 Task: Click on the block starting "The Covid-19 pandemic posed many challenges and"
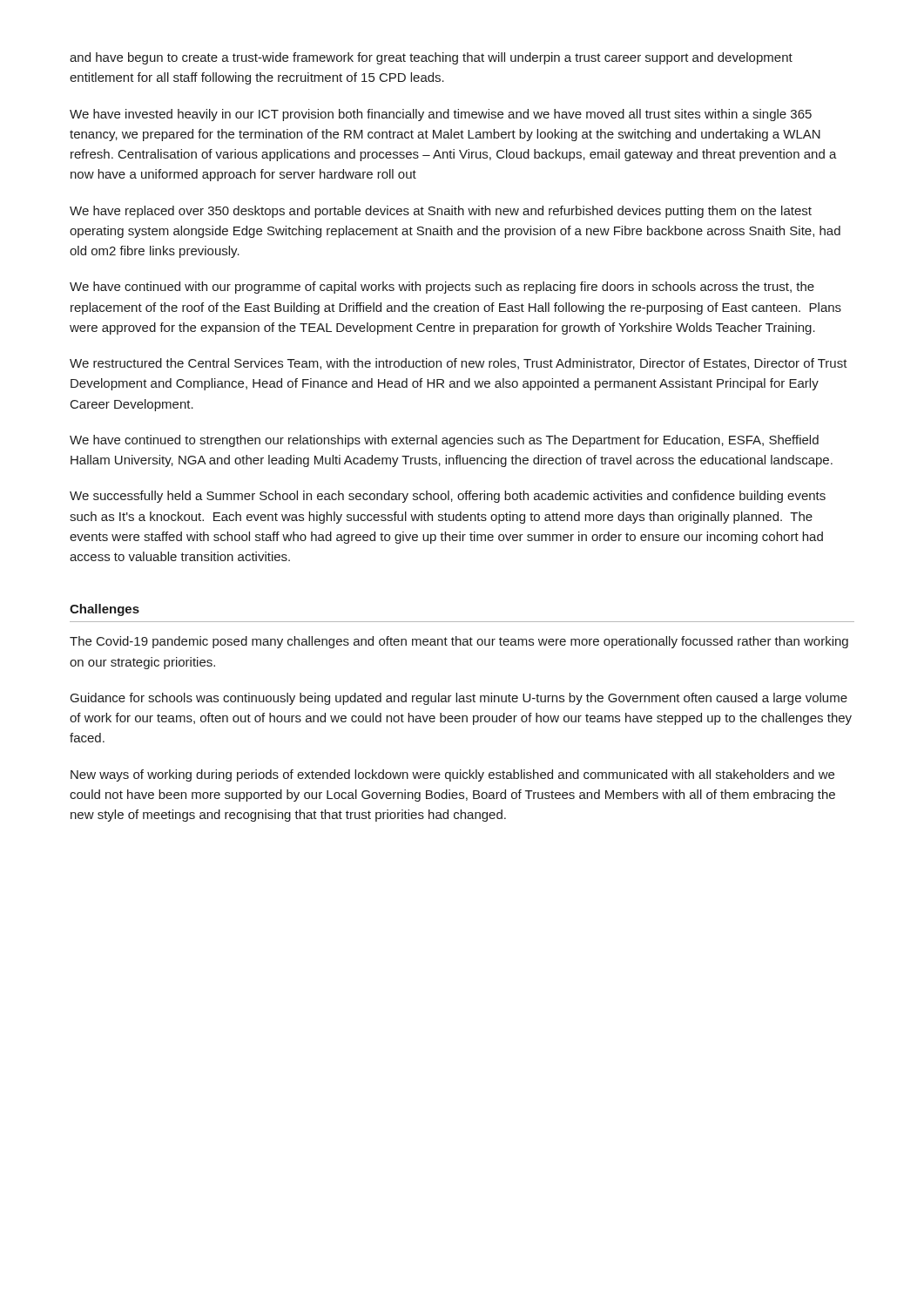[x=459, y=651]
